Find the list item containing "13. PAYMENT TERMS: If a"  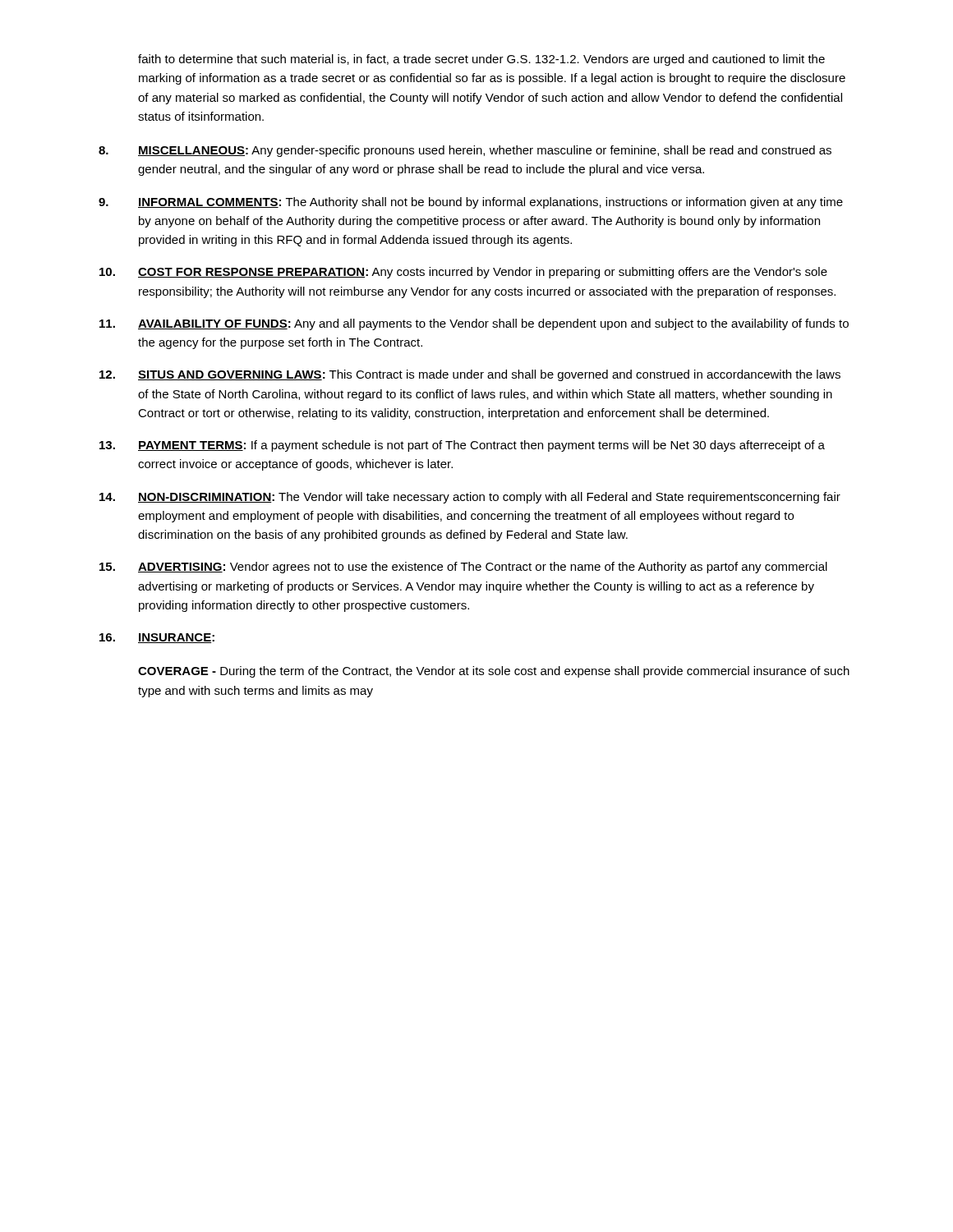tap(476, 454)
